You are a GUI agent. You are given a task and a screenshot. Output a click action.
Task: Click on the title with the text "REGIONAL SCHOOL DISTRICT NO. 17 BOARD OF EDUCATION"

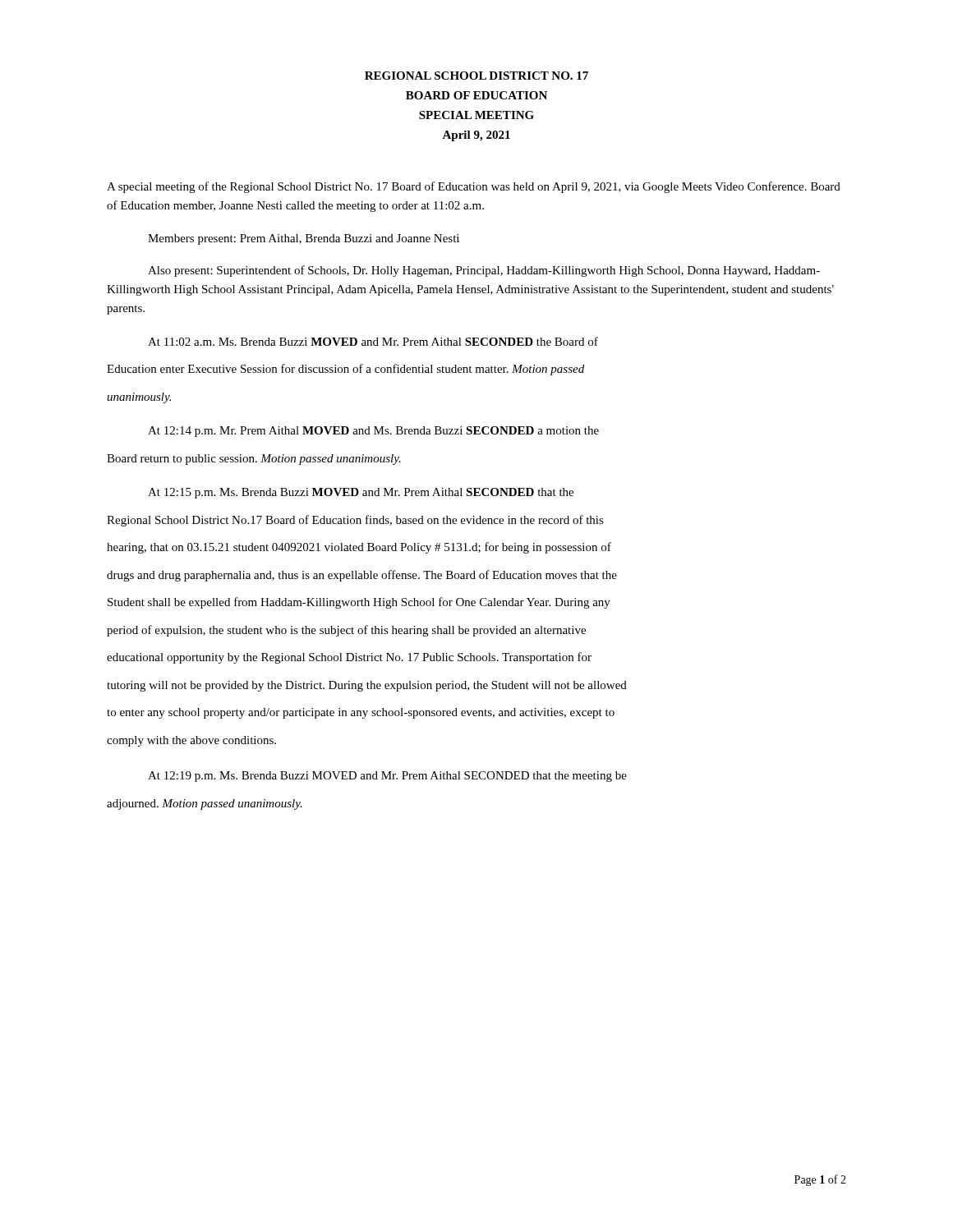(x=476, y=105)
